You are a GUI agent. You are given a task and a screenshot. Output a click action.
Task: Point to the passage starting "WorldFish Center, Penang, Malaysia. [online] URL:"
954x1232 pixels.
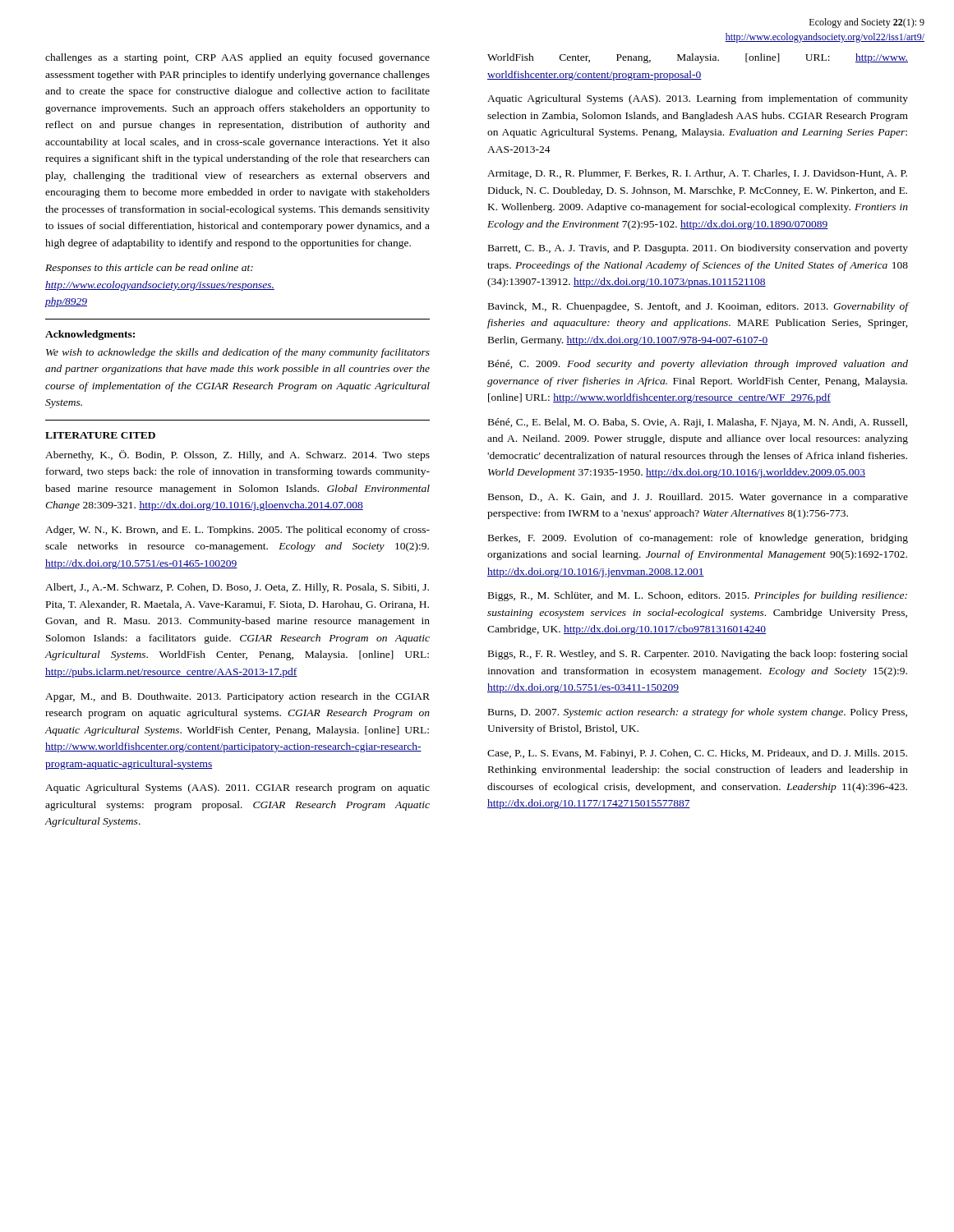pos(698,65)
